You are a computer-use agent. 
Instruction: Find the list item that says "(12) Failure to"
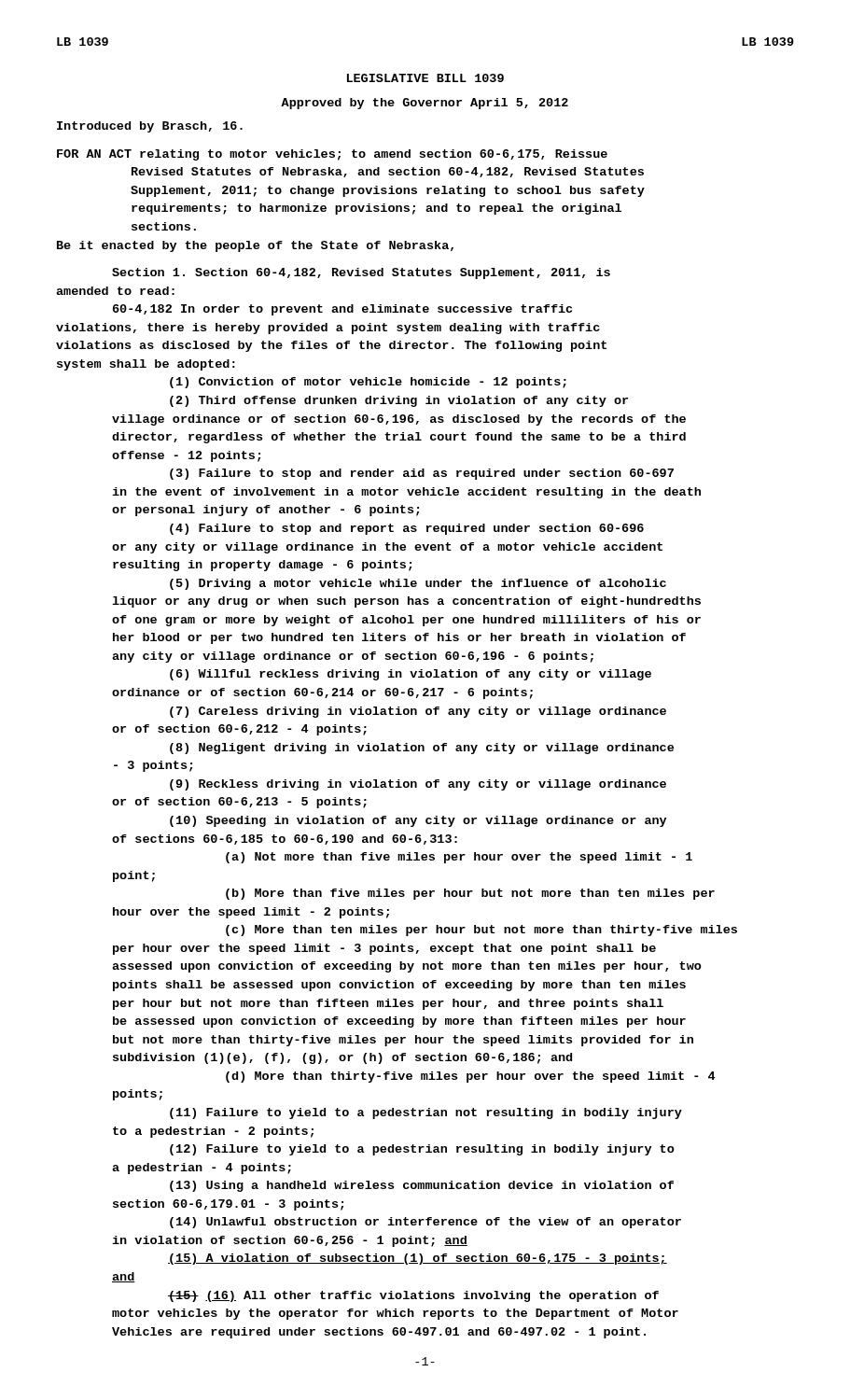(393, 1159)
